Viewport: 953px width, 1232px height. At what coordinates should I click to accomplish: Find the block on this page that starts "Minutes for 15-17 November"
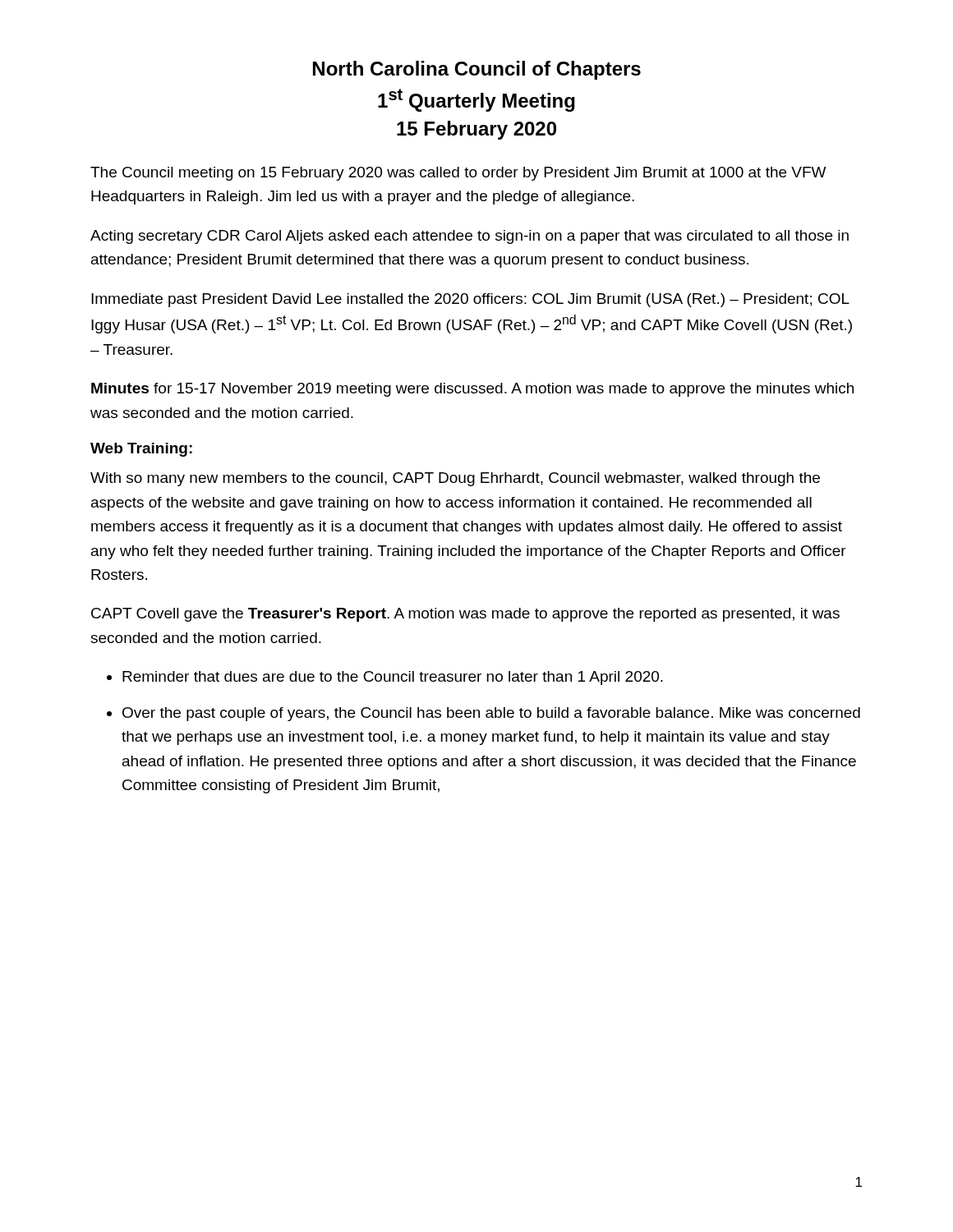(473, 401)
